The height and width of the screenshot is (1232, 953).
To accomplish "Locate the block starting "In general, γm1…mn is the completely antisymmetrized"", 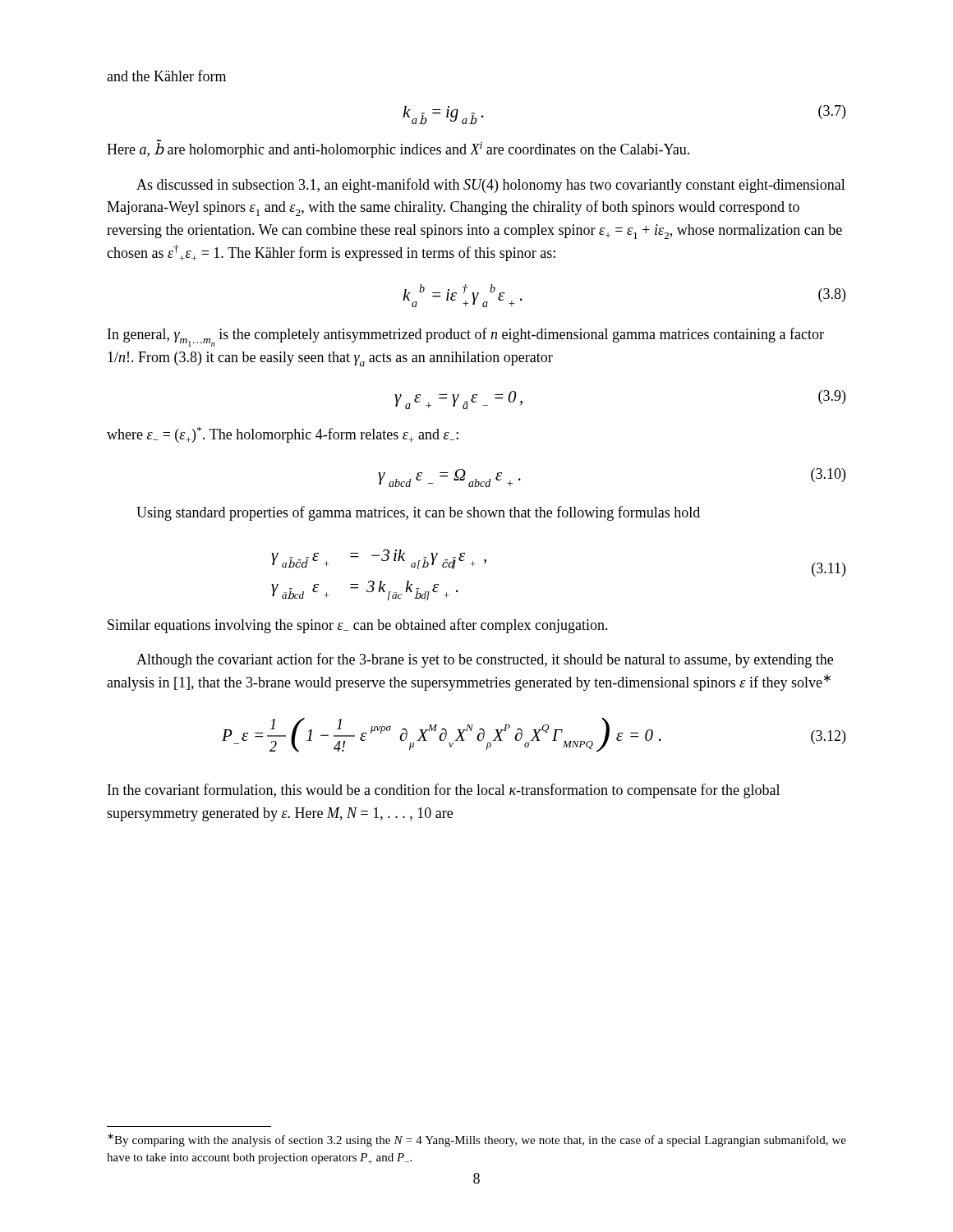I will click(465, 347).
